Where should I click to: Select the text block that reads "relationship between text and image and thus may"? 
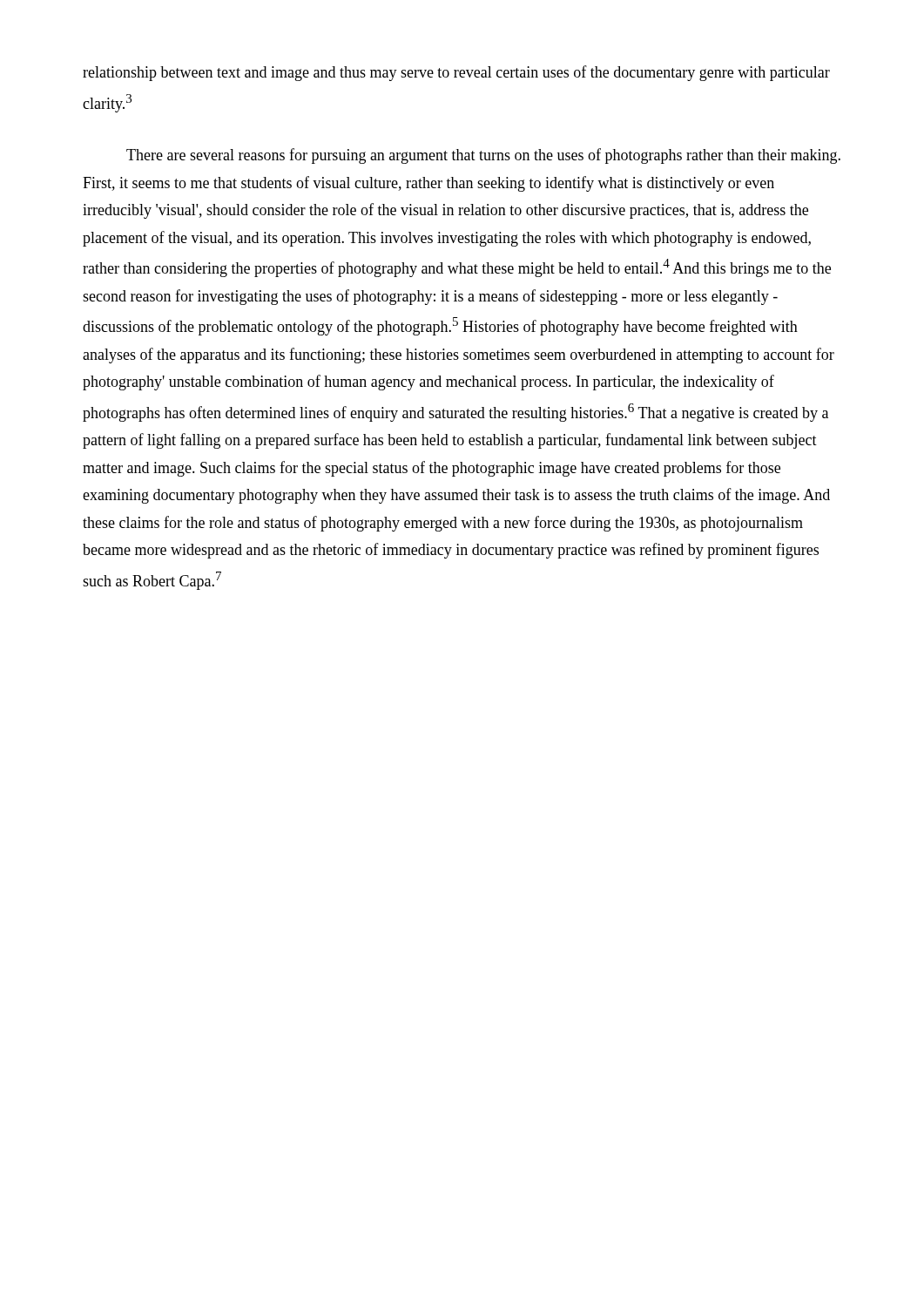[x=462, y=88]
